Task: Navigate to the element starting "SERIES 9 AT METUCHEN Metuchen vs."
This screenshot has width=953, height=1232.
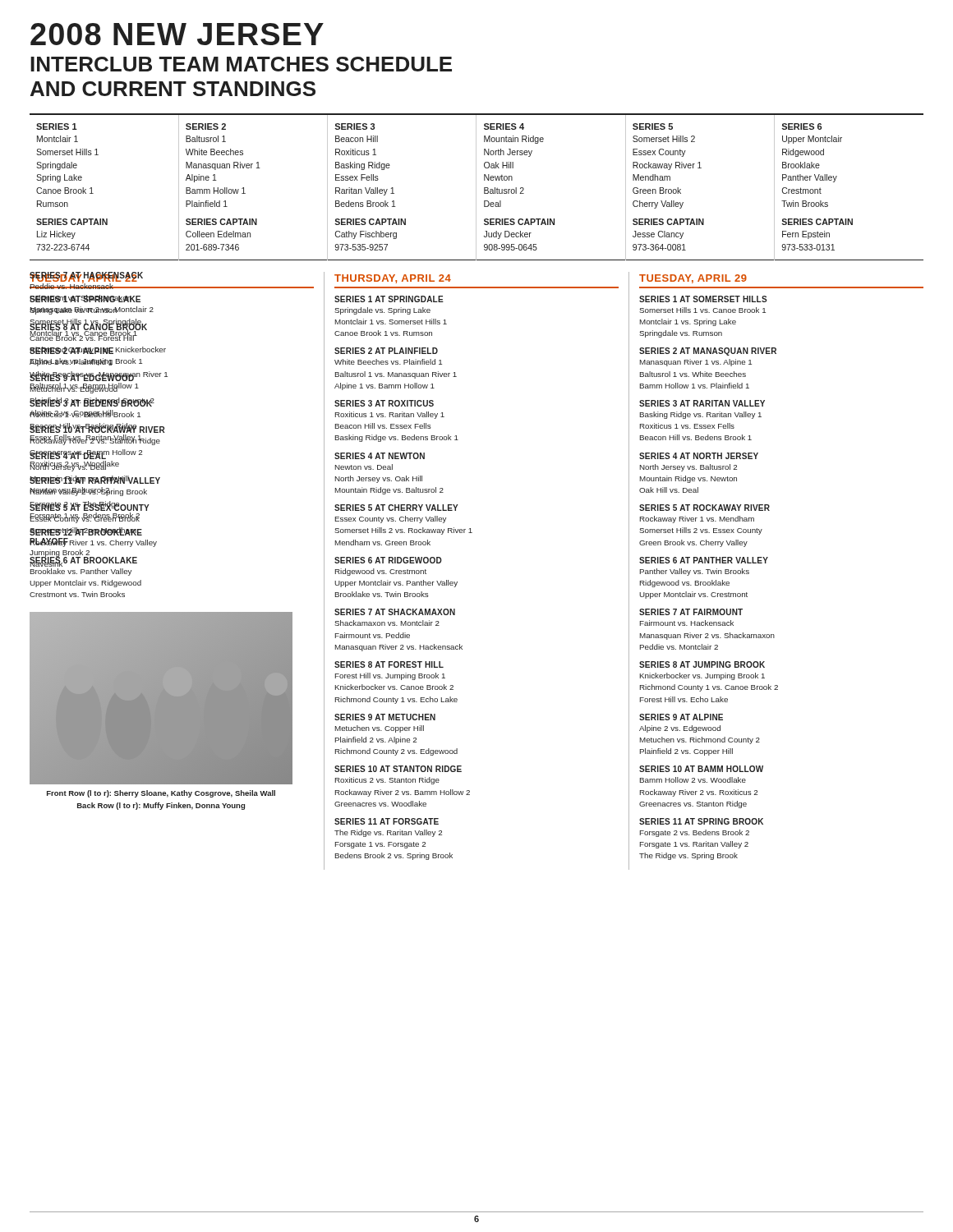Action: 385,717
